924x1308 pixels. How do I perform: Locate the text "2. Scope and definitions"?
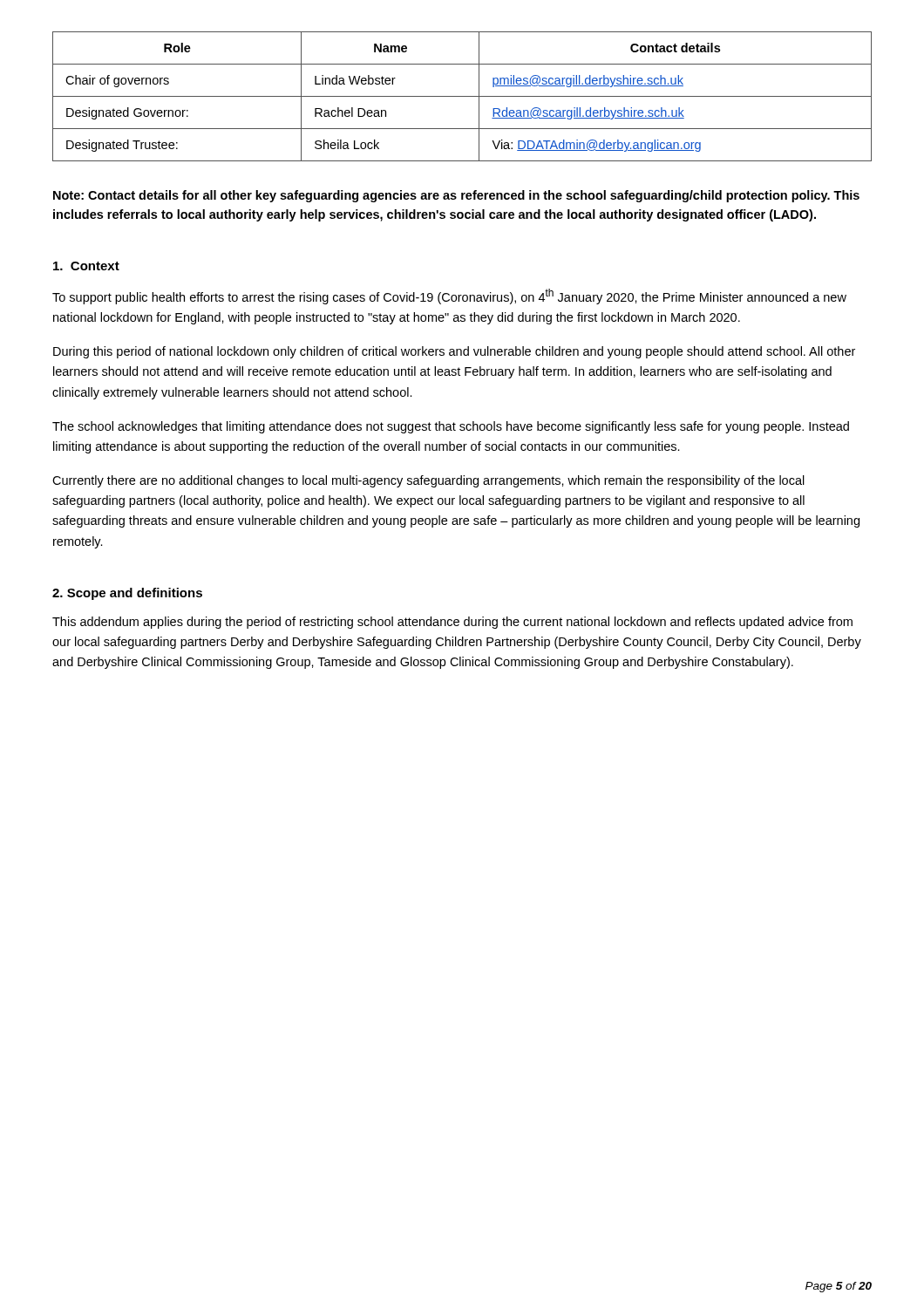[128, 592]
